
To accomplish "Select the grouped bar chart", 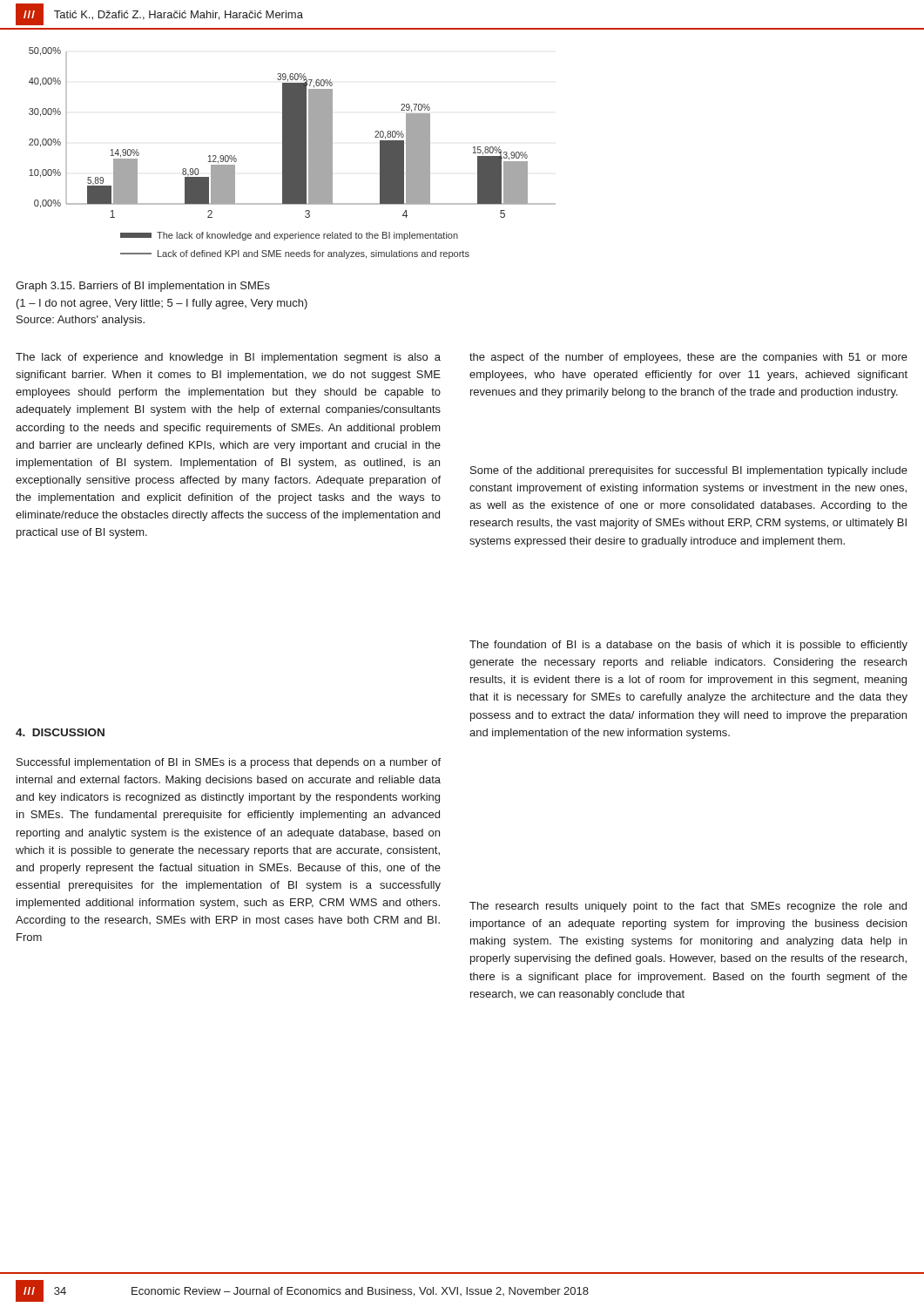I will tap(294, 151).
